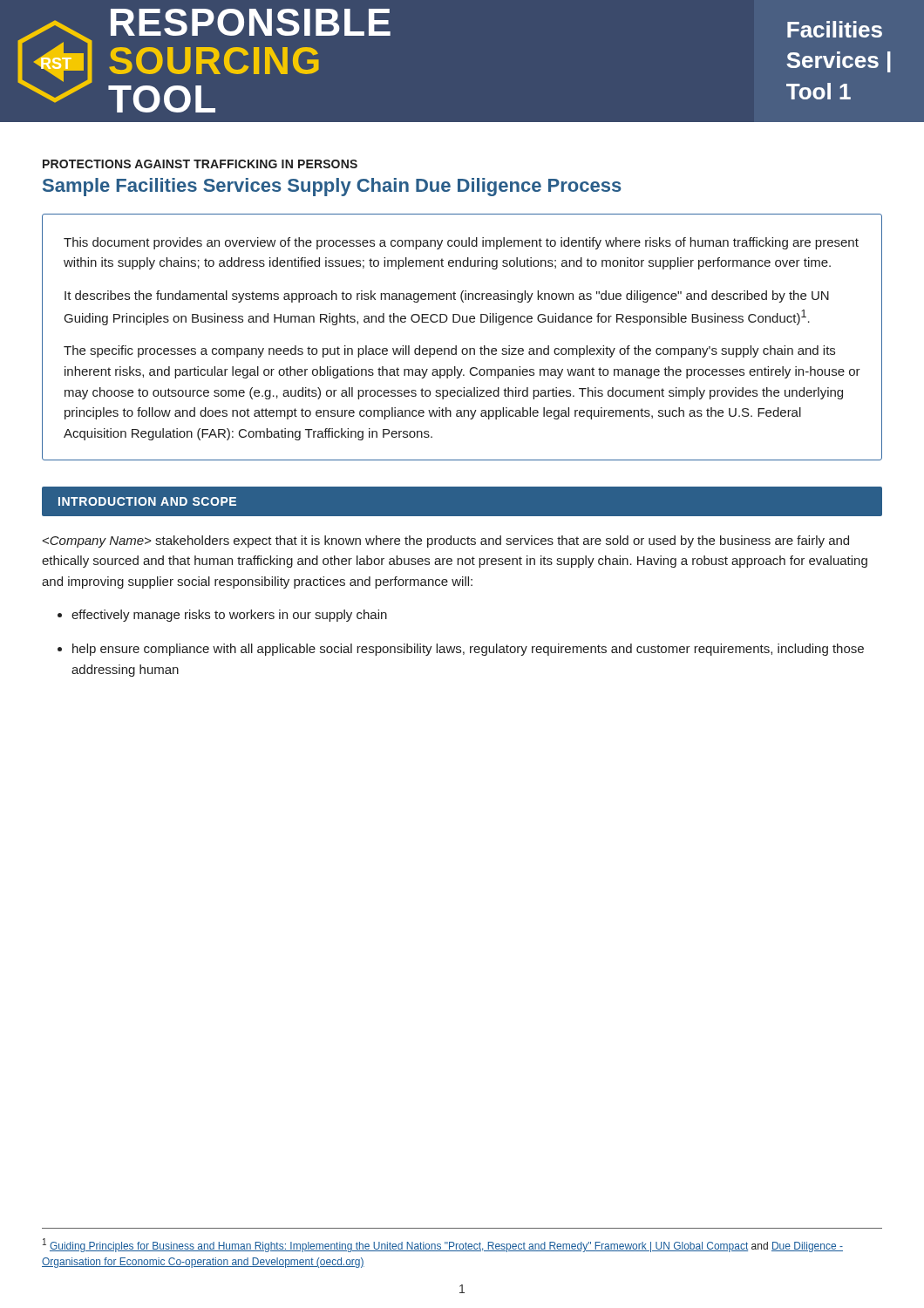Click on the passage starting "It describes the fundamental"

coord(447,306)
